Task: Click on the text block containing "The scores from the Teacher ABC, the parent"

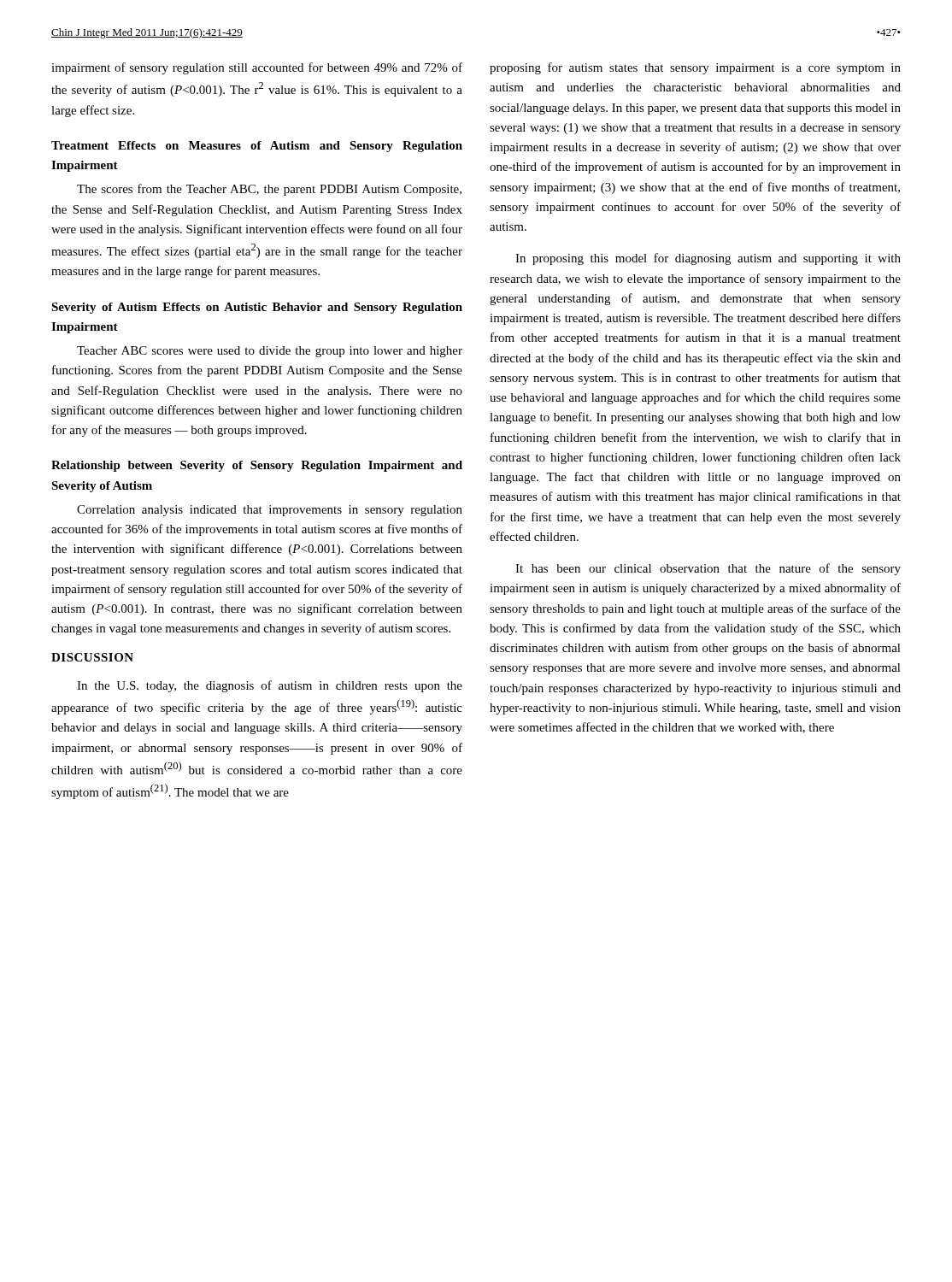Action: click(257, 231)
